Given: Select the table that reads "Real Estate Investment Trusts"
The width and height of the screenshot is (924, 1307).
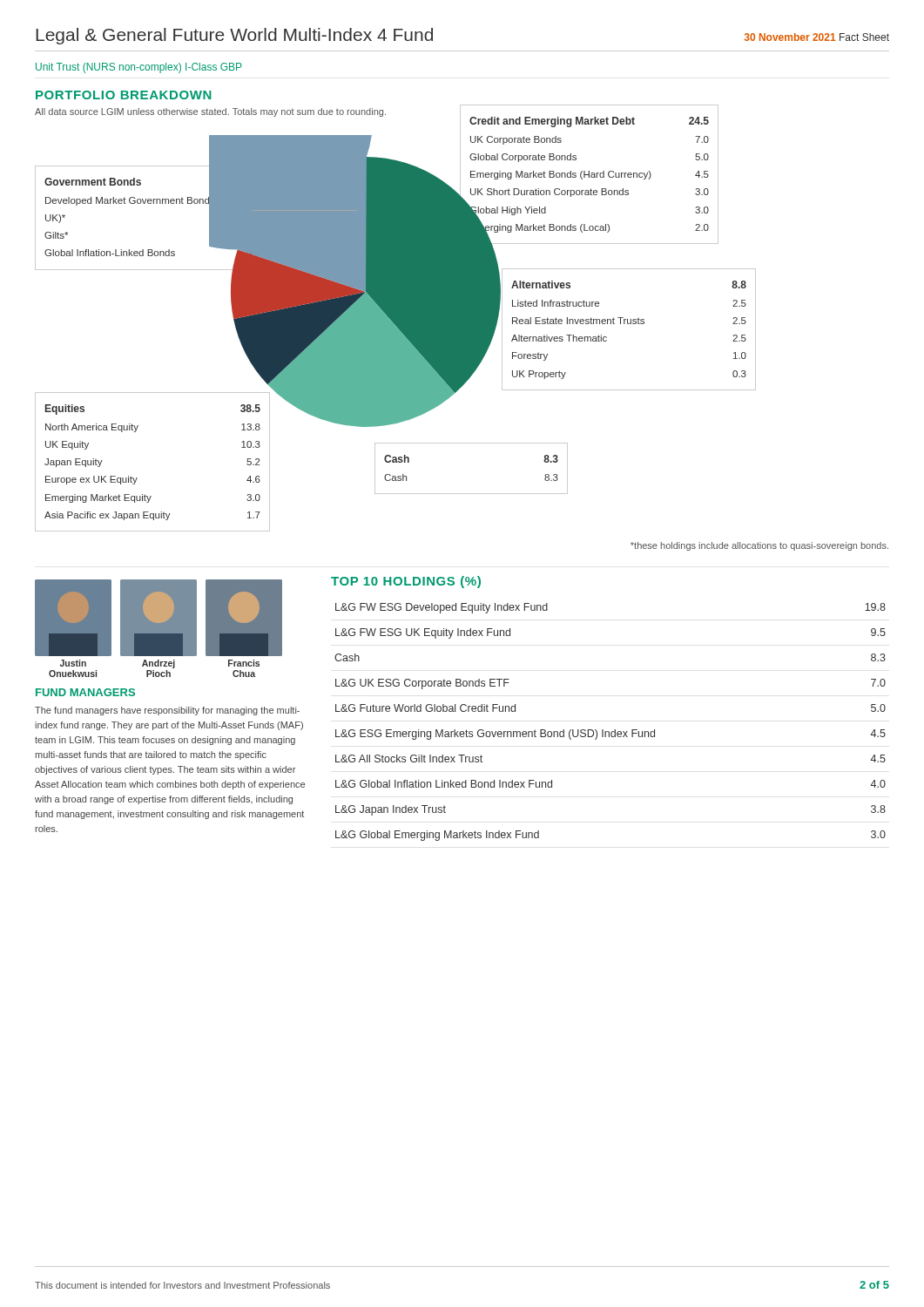Looking at the screenshot, I should click(629, 329).
